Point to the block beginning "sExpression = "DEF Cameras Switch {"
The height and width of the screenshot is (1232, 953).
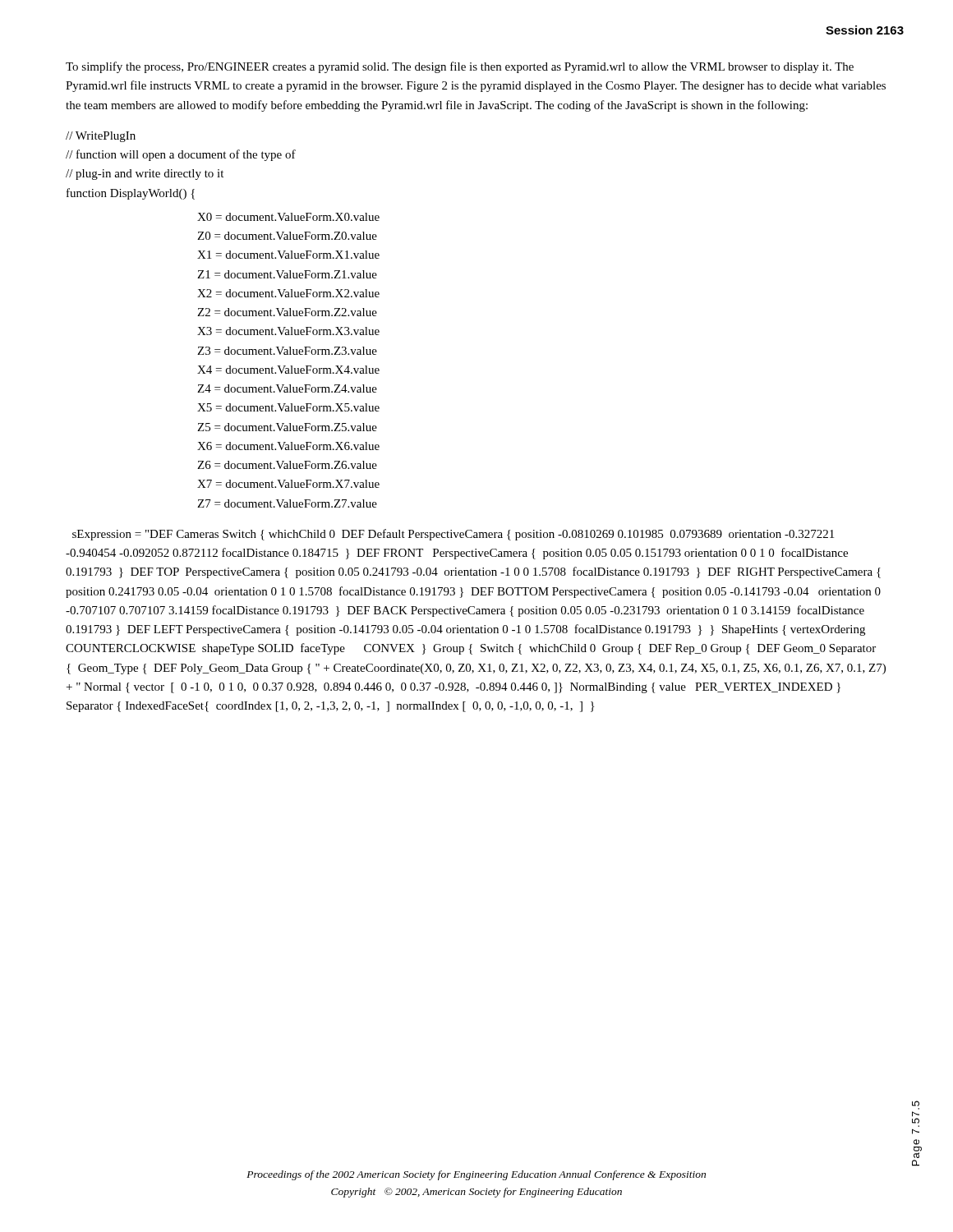click(476, 620)
